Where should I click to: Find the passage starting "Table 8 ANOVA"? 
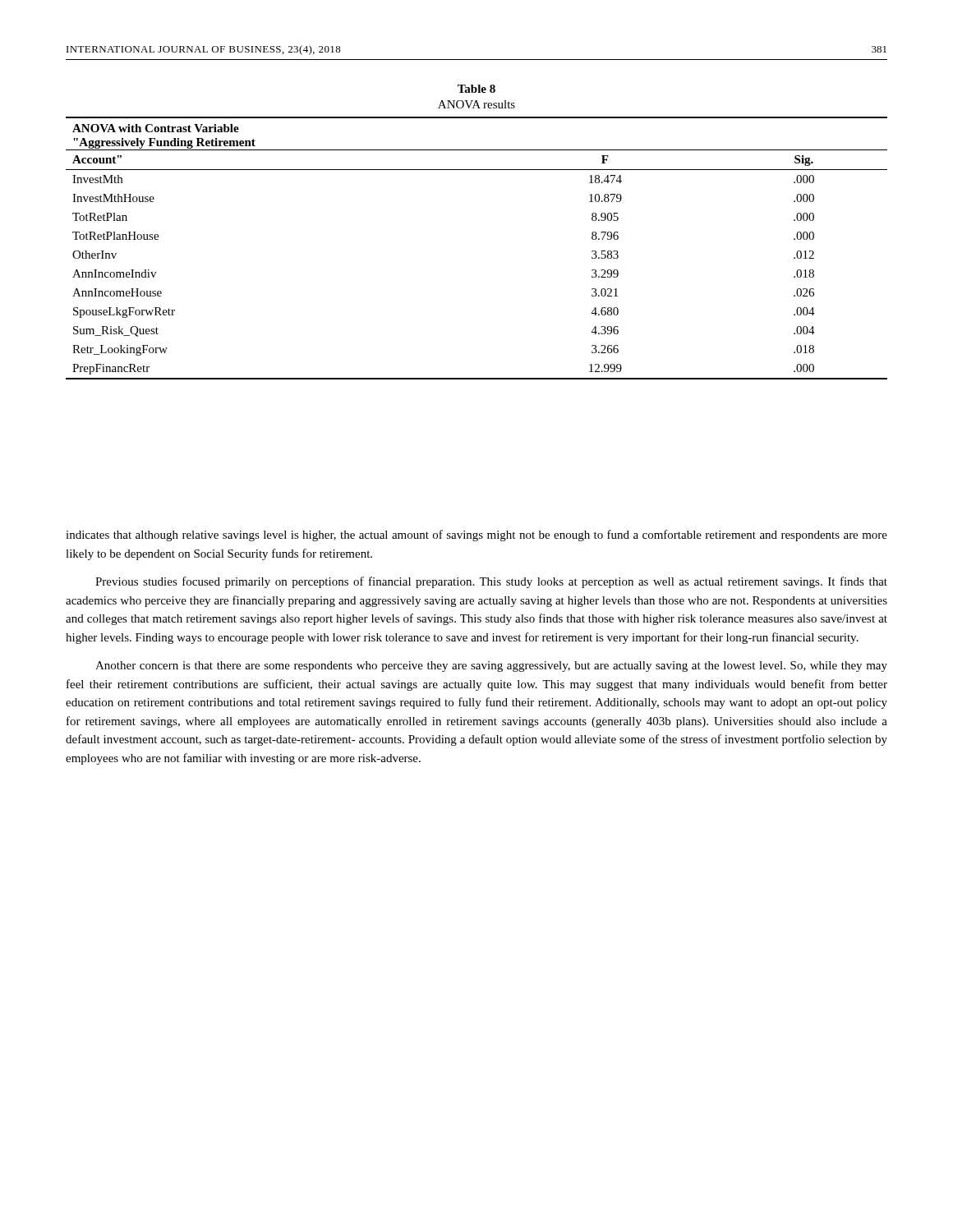pyautogui.click(x=476, y=97)
